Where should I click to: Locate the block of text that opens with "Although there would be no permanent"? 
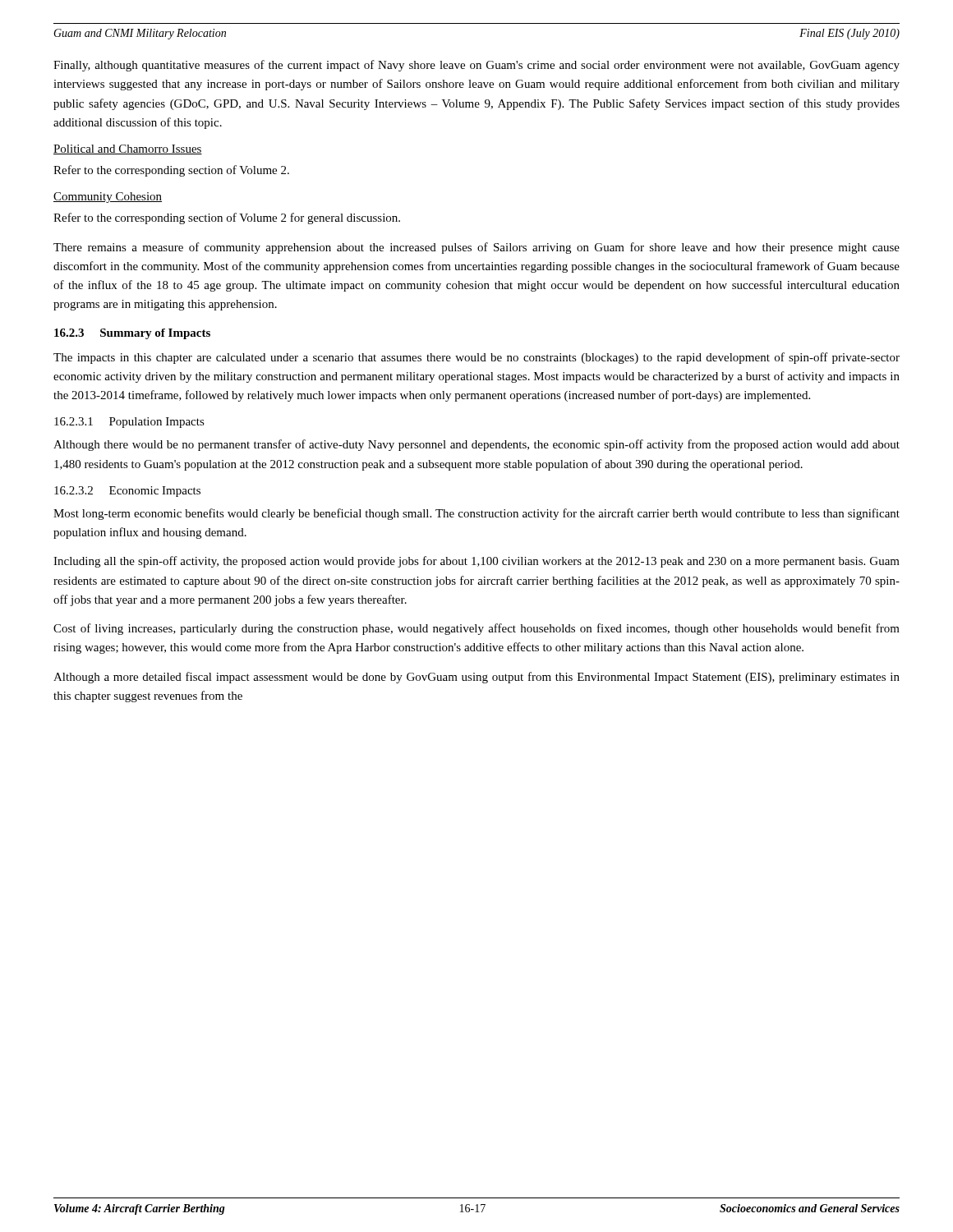tap(476, 454)
